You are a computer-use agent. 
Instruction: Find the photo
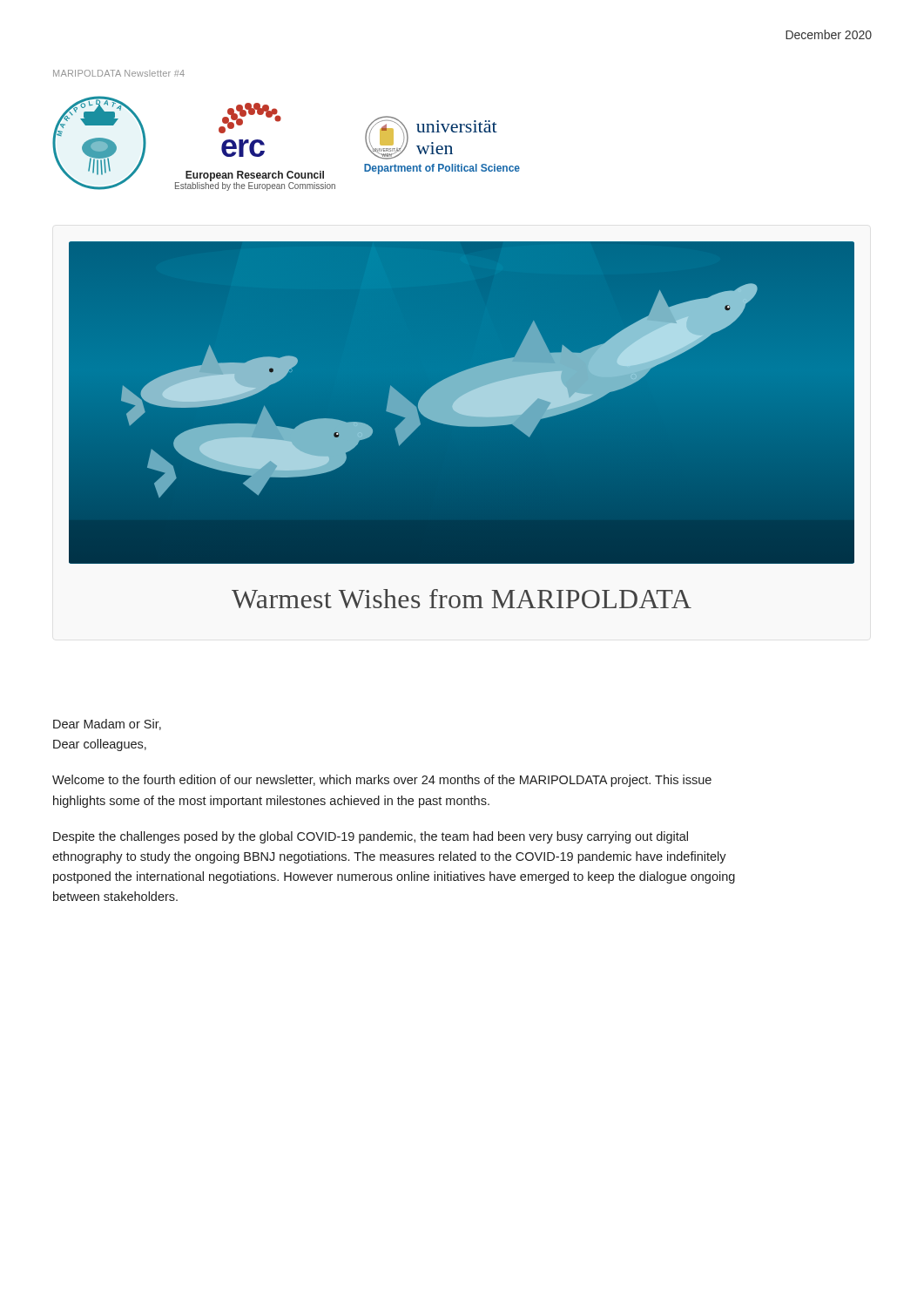point(462,433)
